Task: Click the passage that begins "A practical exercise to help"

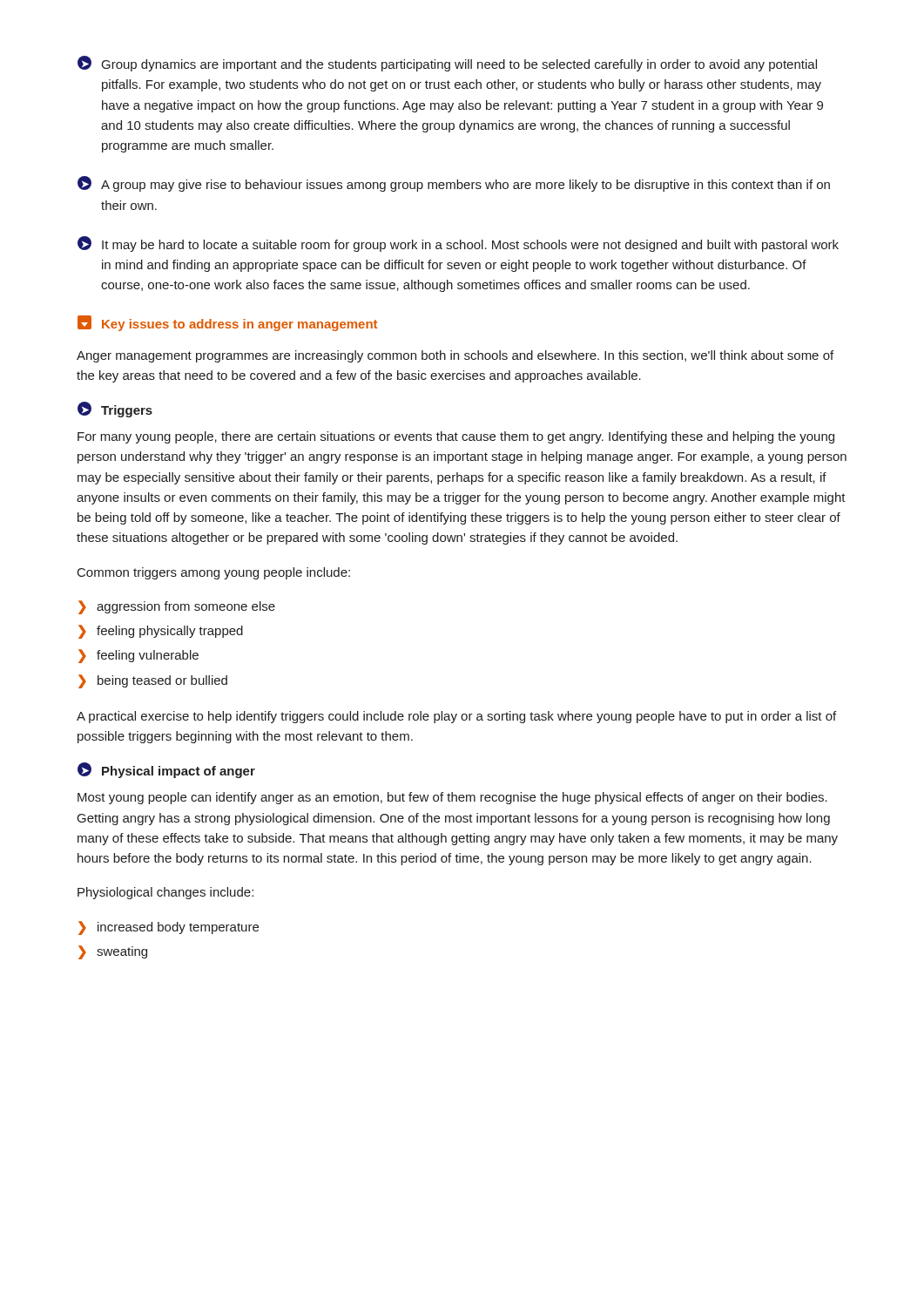Action: coord(456,726)
